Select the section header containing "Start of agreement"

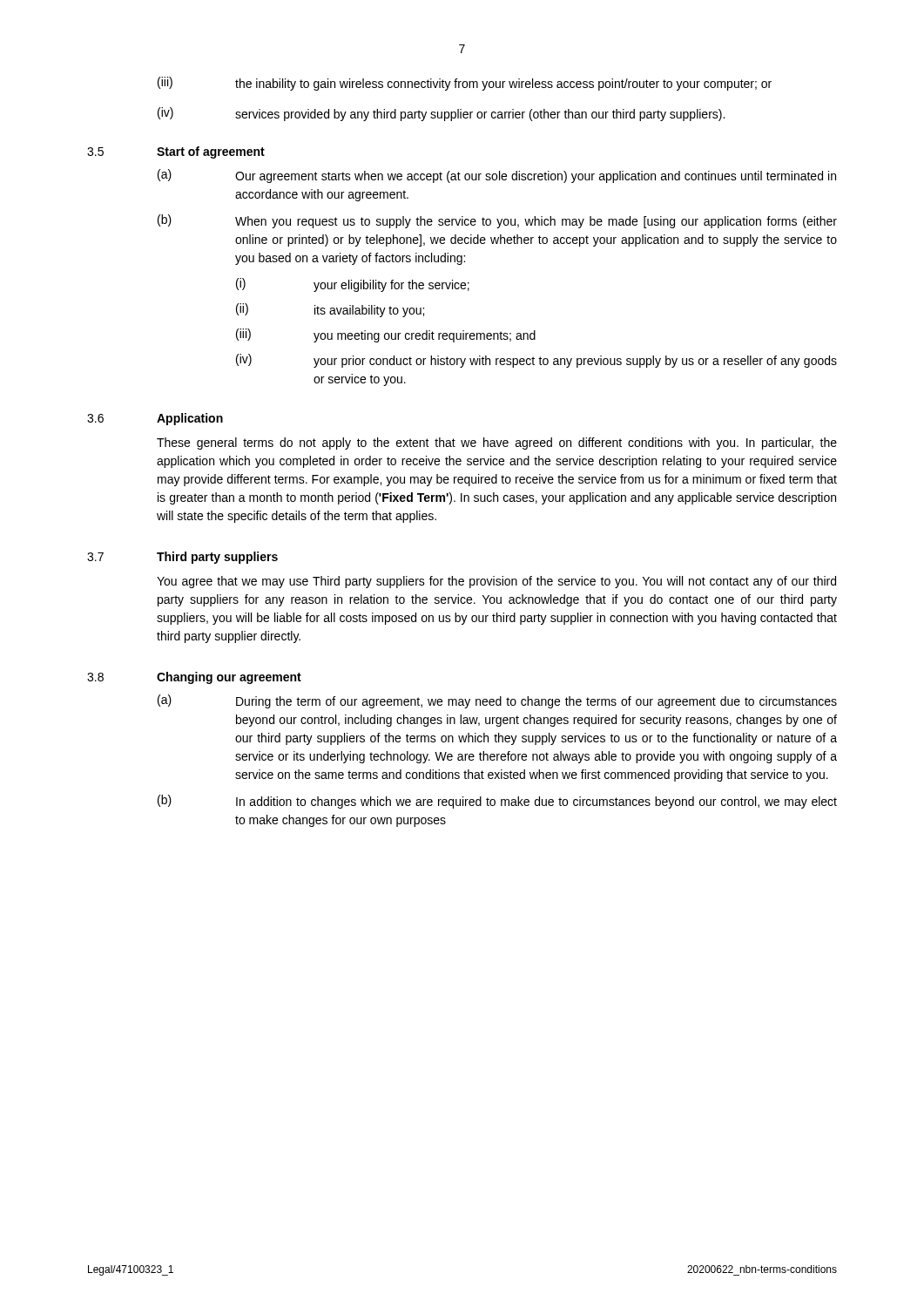click(x=211, y=152)
